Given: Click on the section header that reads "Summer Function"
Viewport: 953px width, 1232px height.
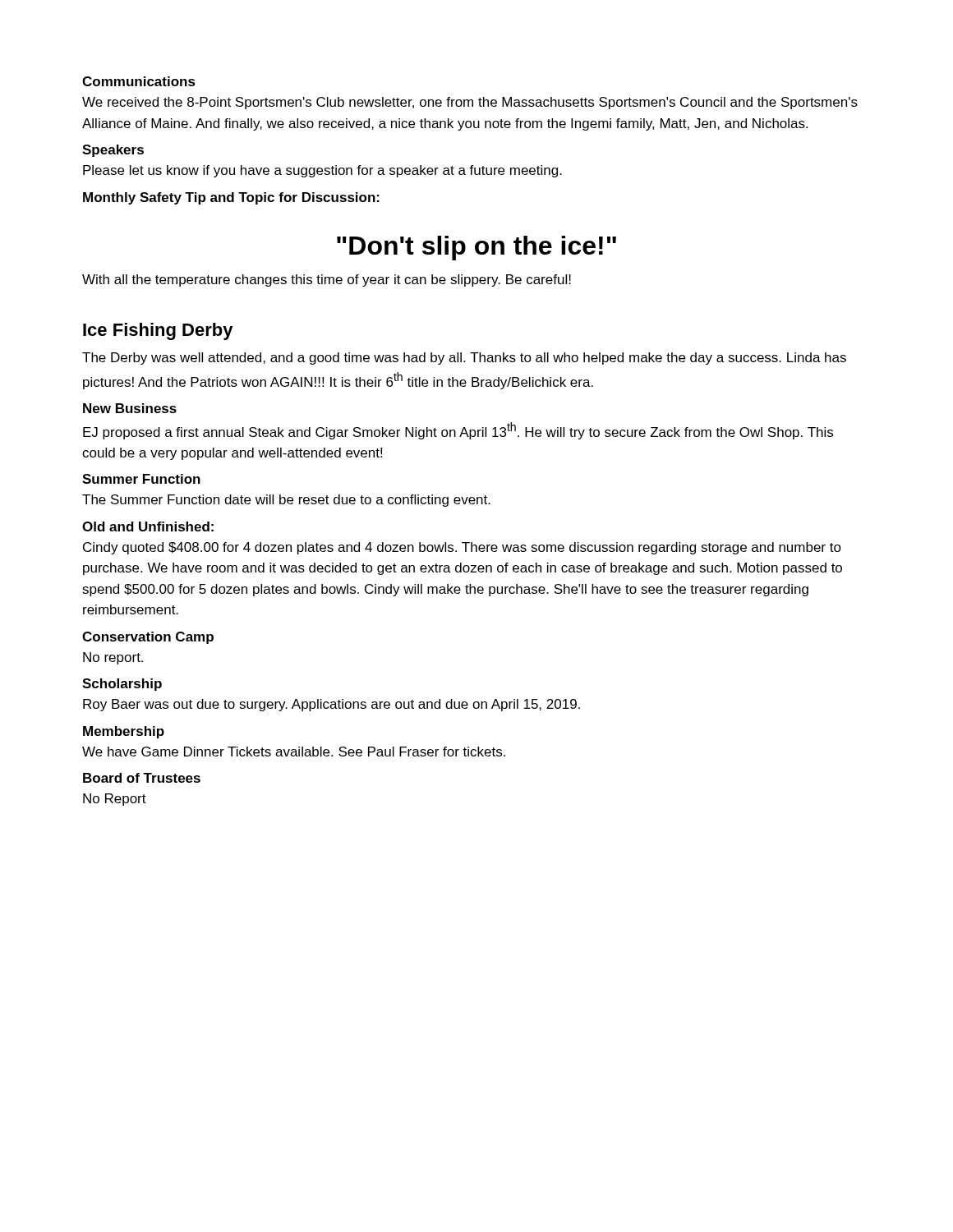Looking at the screenshot, I should (142, 479).
